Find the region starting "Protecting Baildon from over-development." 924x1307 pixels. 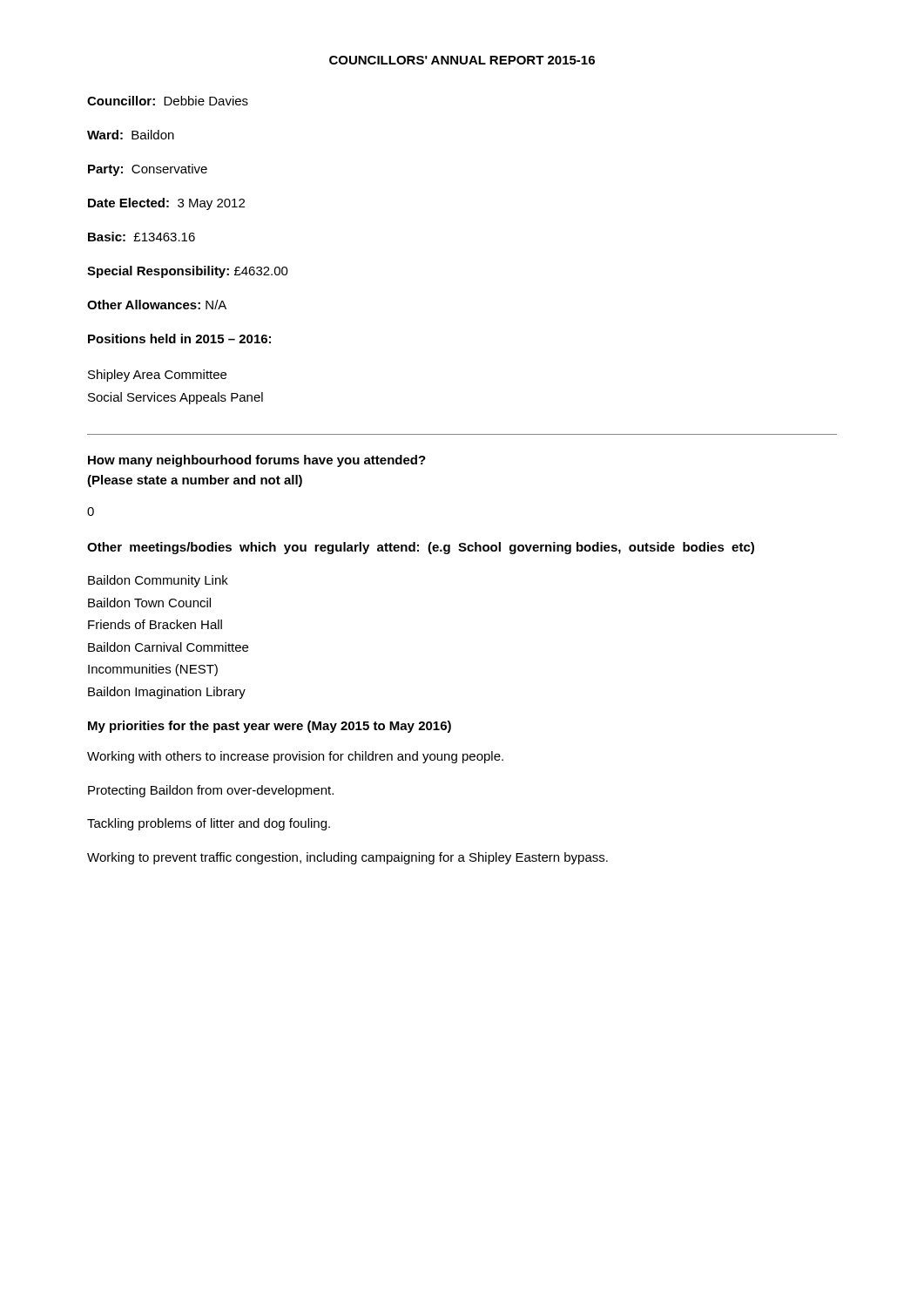211,789
